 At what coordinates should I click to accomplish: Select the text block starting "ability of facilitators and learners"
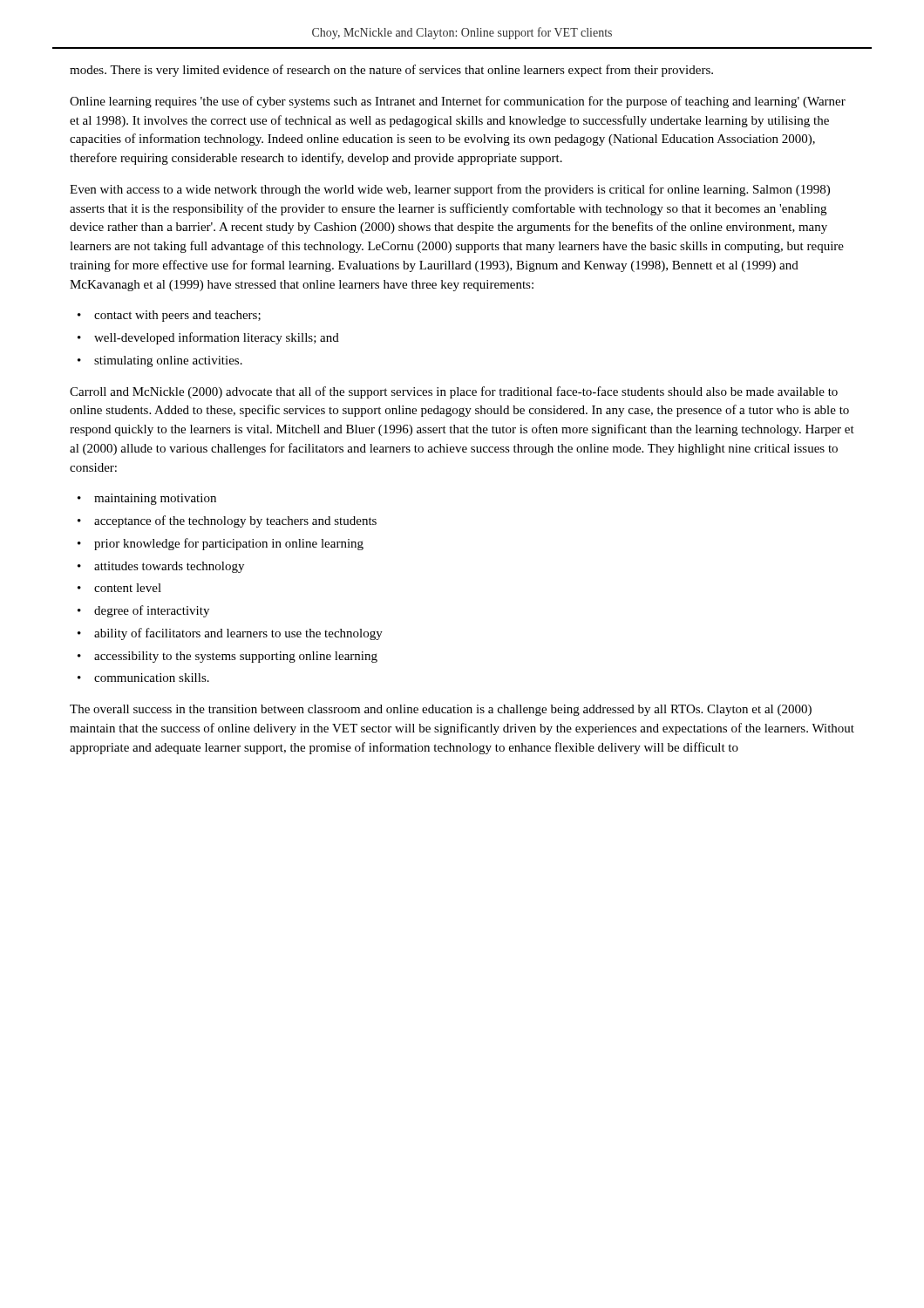pyautogui.click(x=238, y=633)
